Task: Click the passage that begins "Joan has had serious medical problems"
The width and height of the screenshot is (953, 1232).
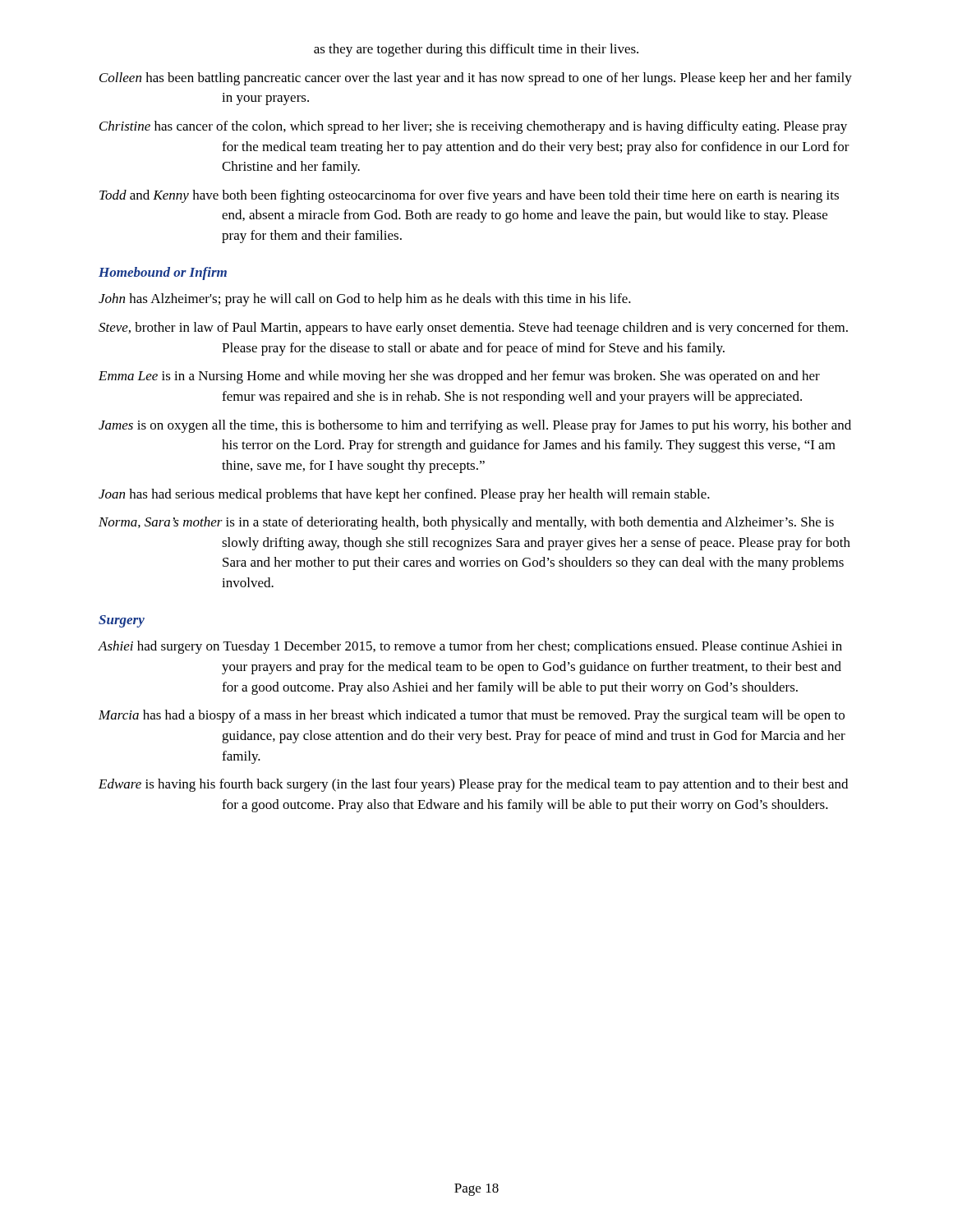Action: coord(476,494)
